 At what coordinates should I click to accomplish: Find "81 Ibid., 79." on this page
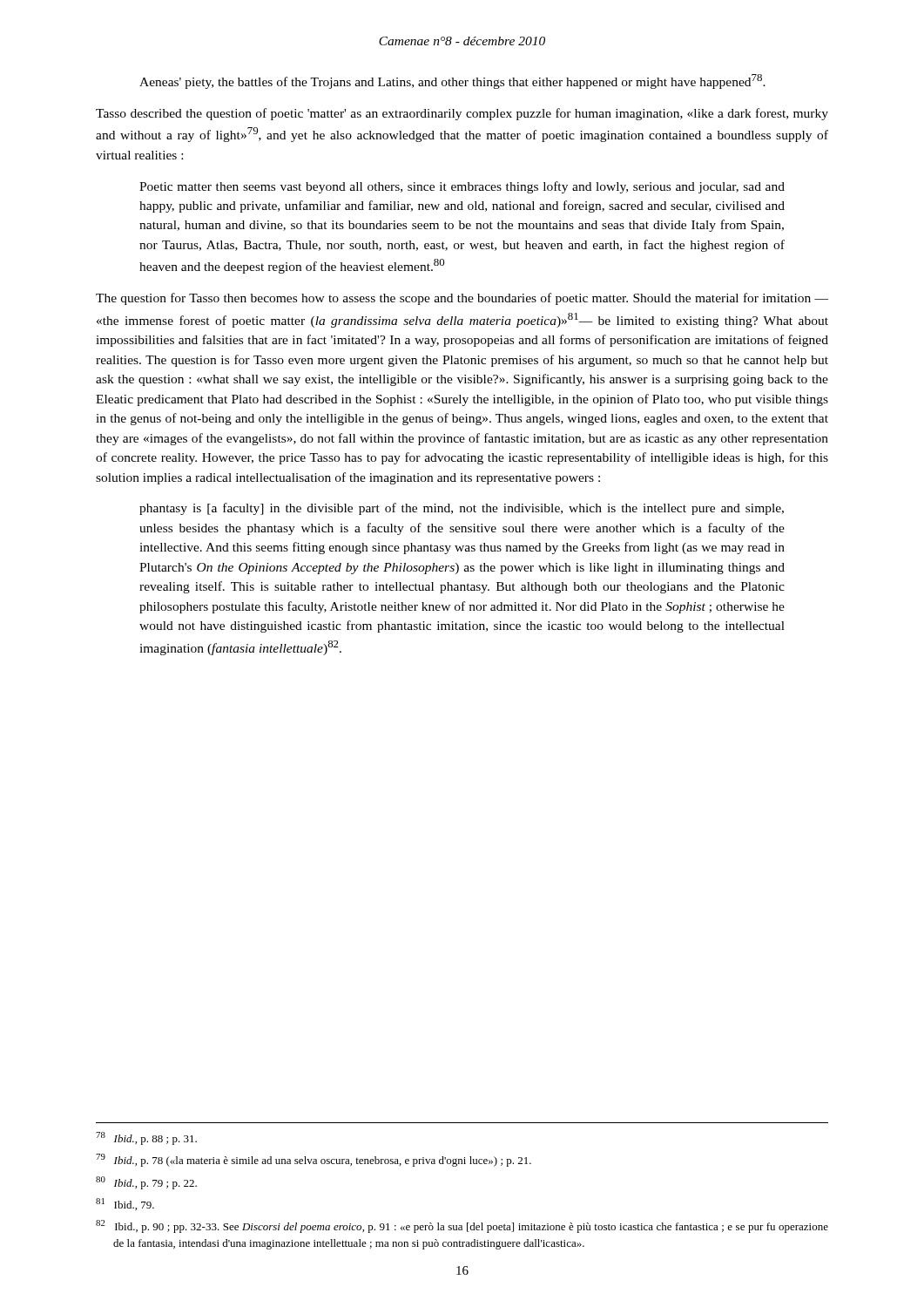coord(125,1203)
